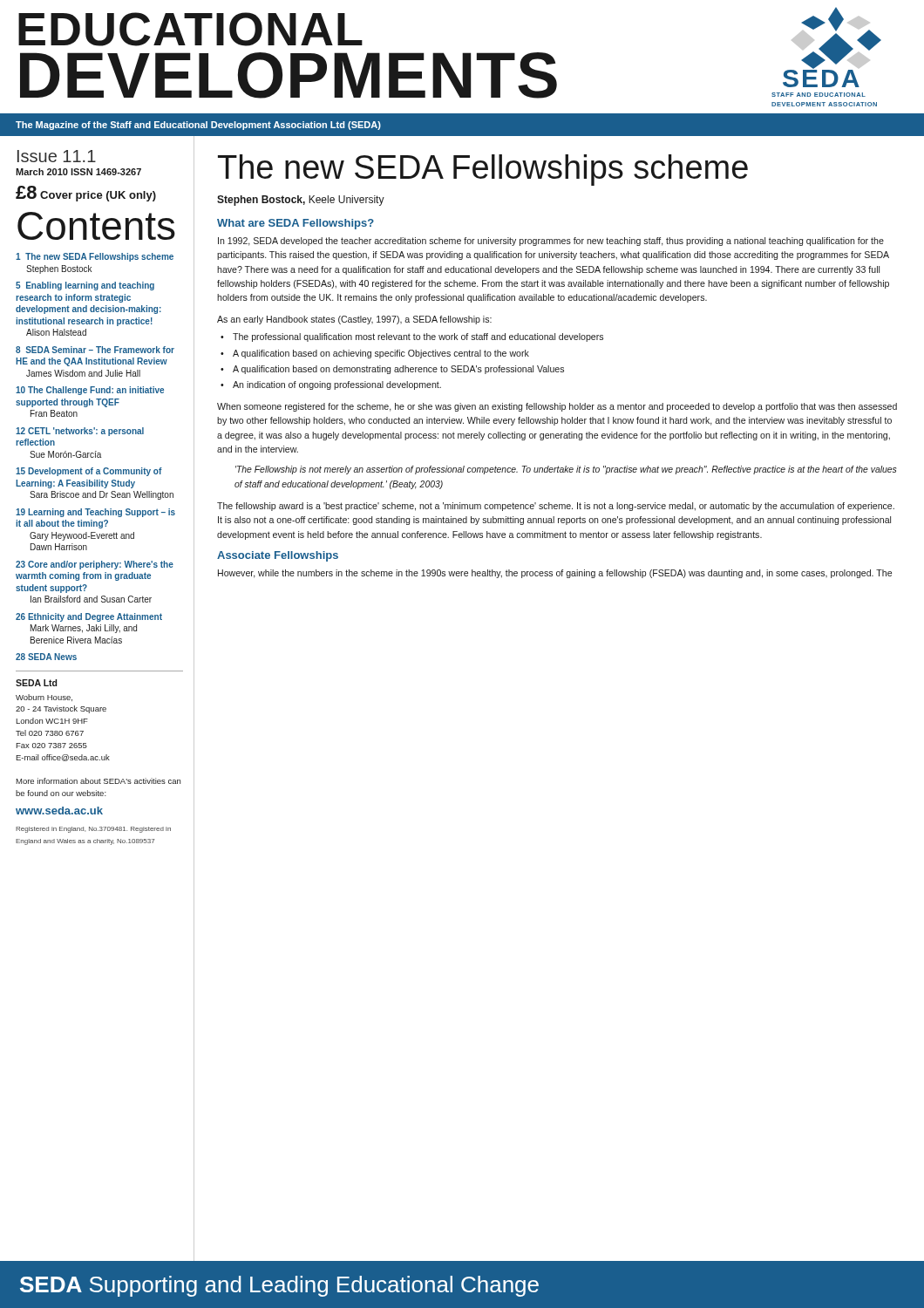Where does it say "28 SEDA News"?
The image size is (924, 1308).
pyautogui.click(x=46, y=657)
